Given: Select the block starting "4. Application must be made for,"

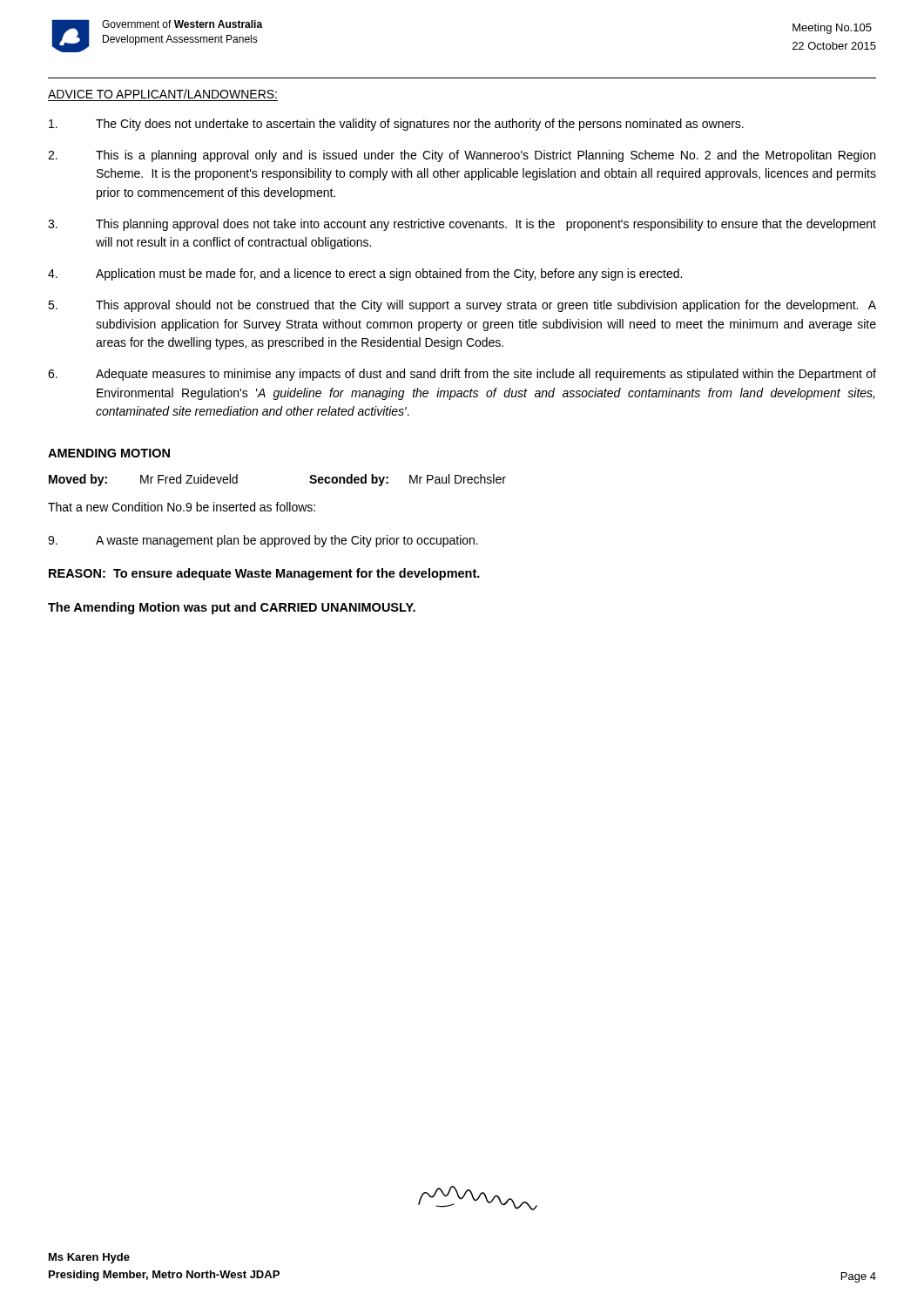Looking at the screenshot, I should [x=462, y=274].
